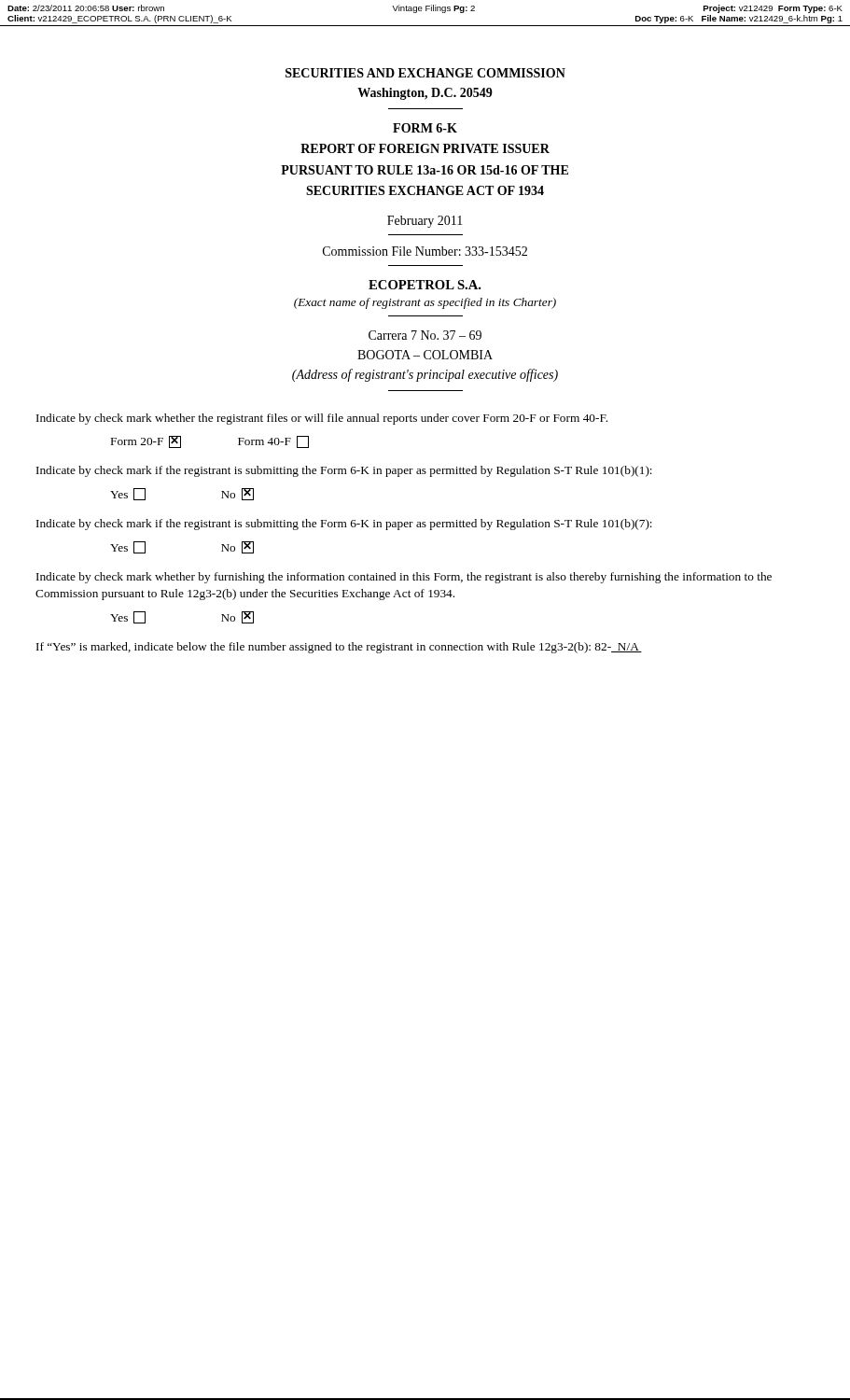850x1400 pixels.
Task: Navigate to the element starting "February 2011"
Action: [425, 220]
